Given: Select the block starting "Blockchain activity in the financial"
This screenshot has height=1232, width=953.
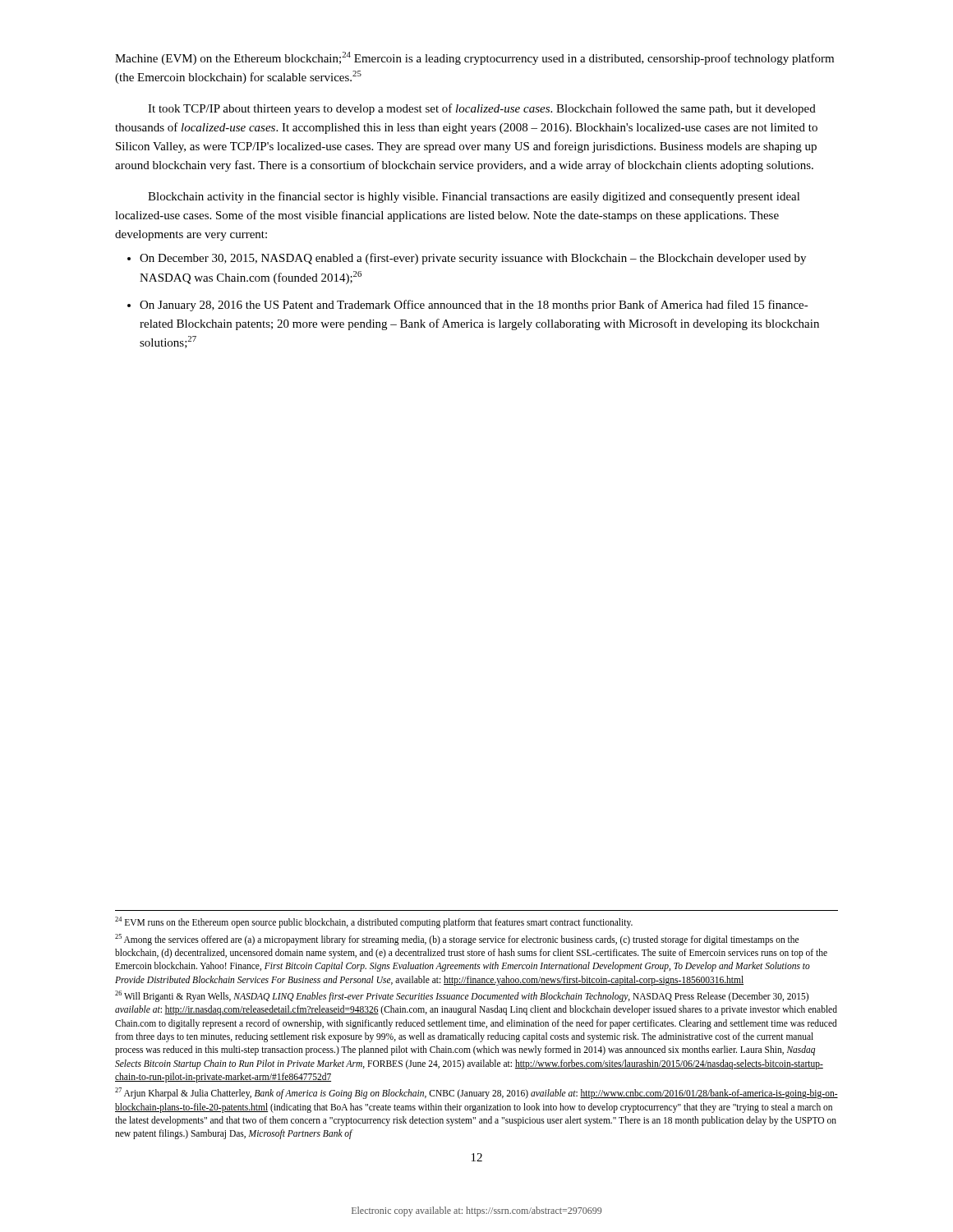Looking at the screenshot, I should [x=476, y=216].
